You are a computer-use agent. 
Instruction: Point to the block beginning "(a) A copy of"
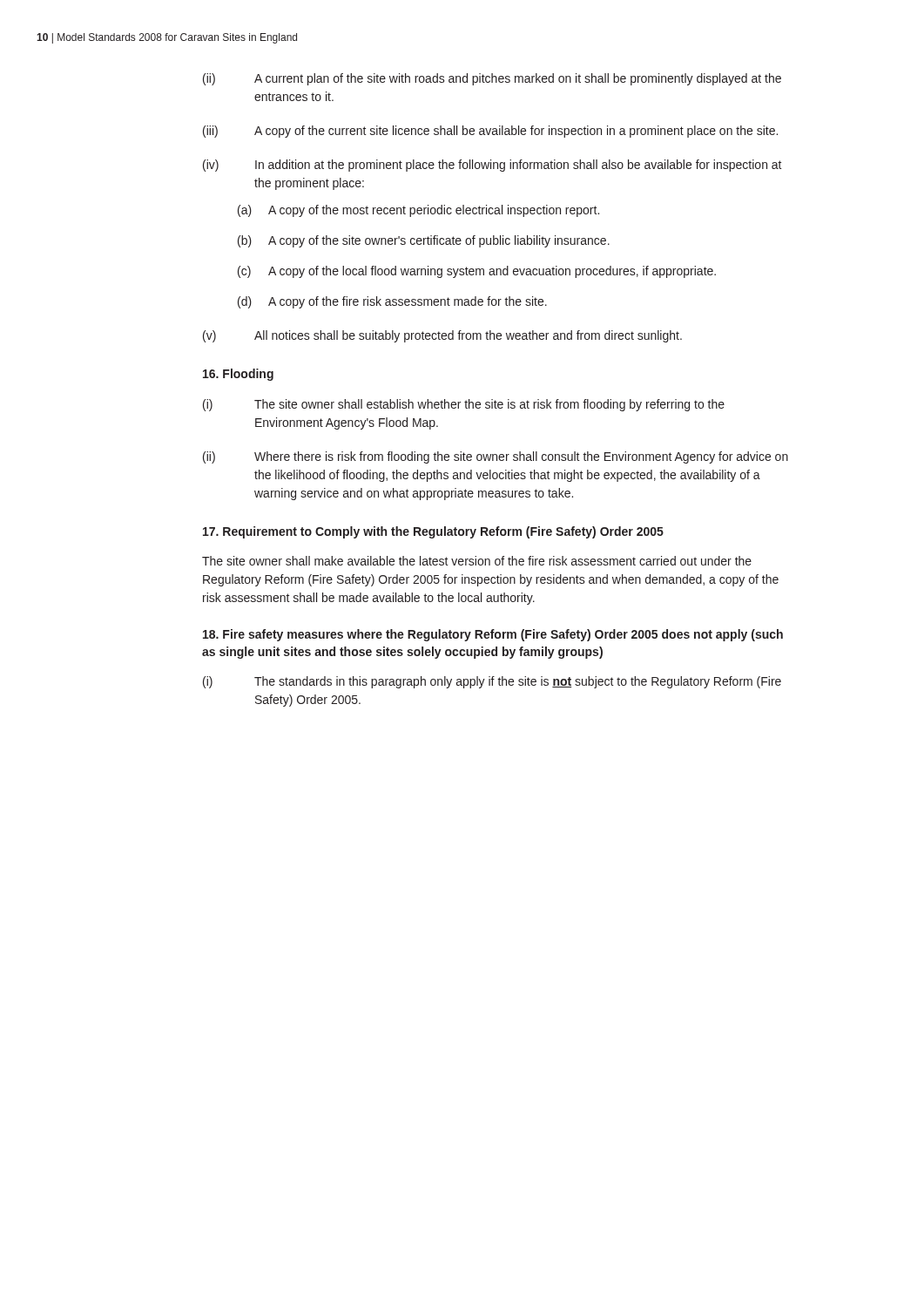click(x=516, y=210)
